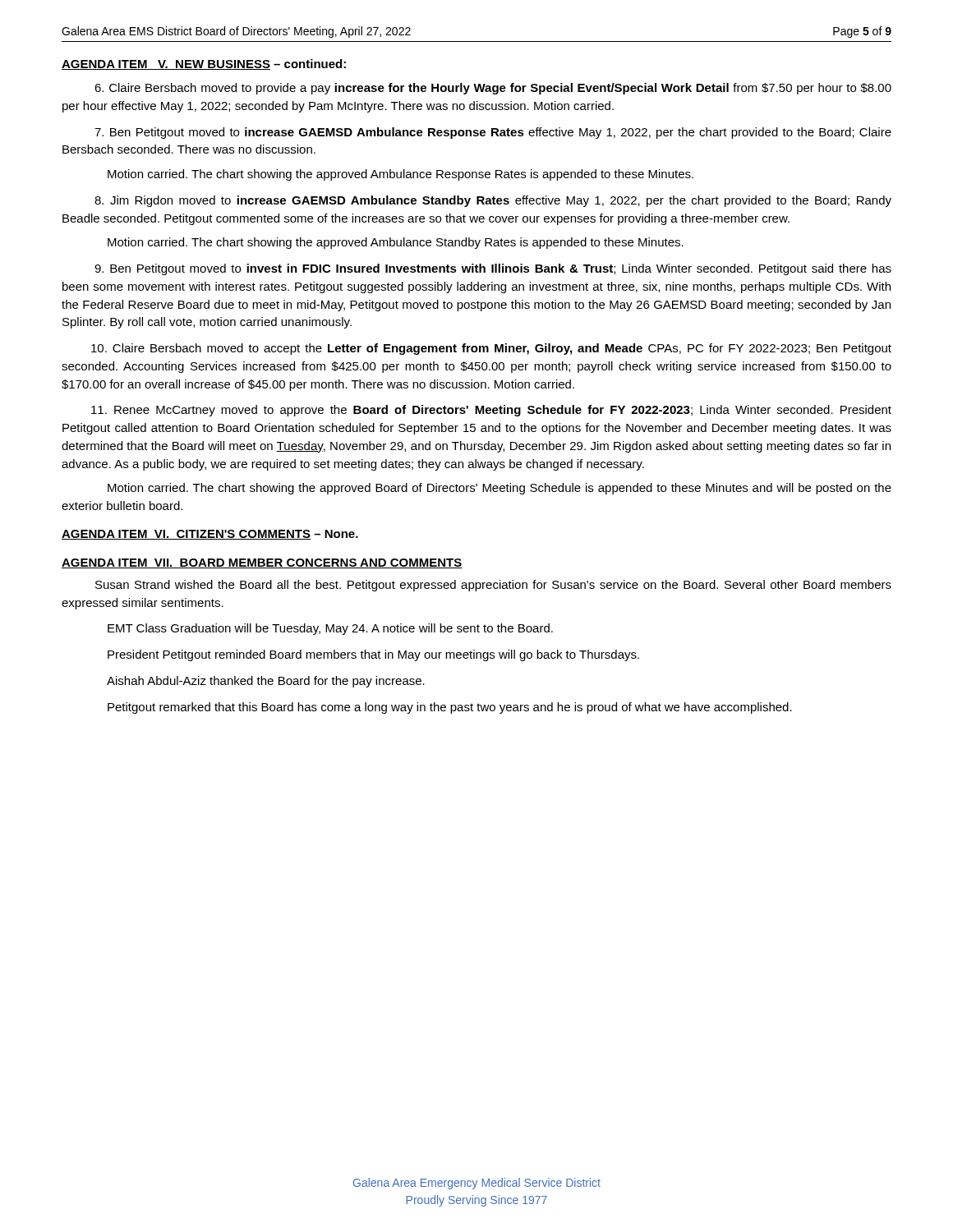Select the region starting "Ben Petitgout moved to increase GAEMSD Ambulance"
This screenshot has height=1232, width=953.
point(493,133)
